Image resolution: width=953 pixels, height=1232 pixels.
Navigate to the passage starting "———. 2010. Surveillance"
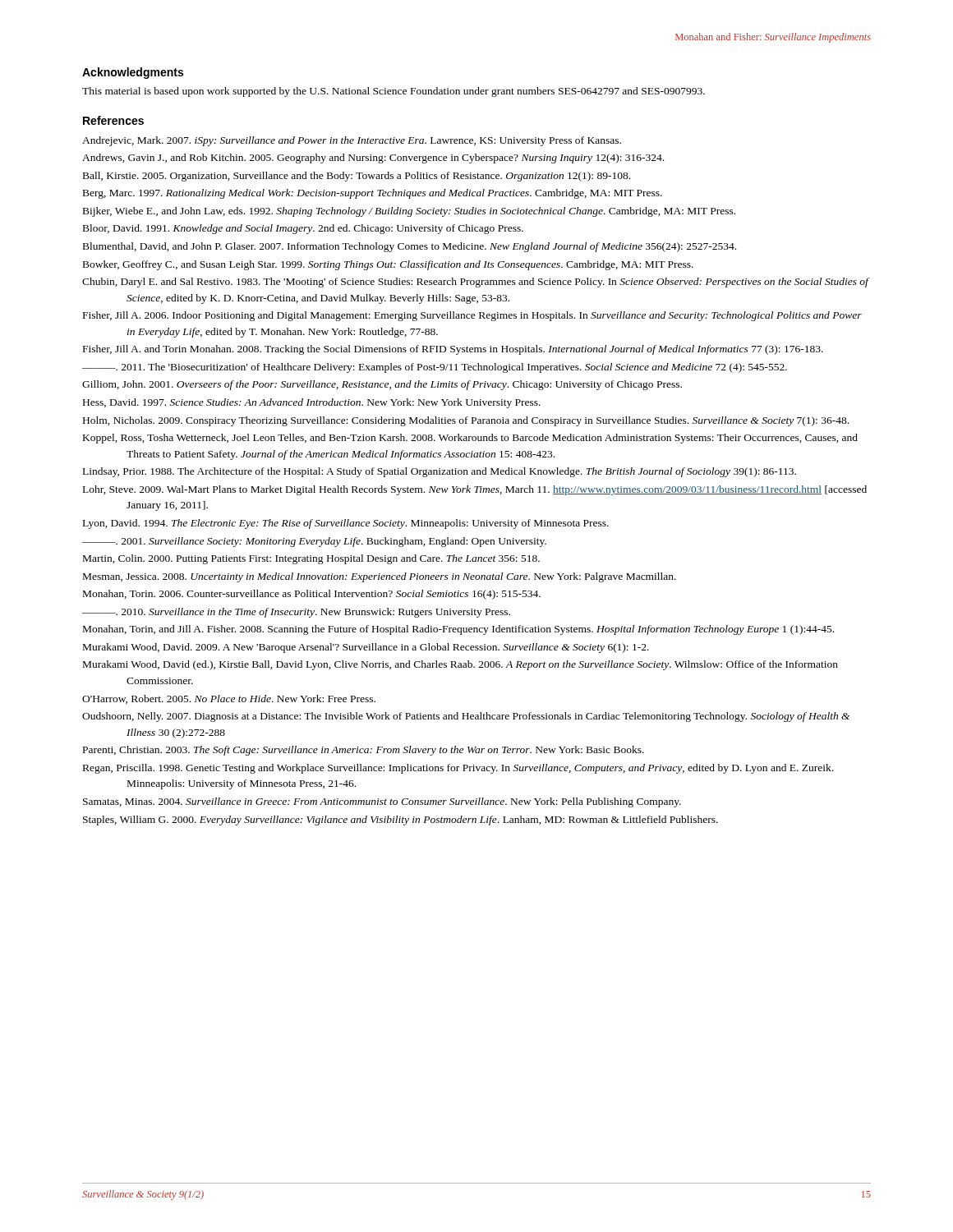297,611
